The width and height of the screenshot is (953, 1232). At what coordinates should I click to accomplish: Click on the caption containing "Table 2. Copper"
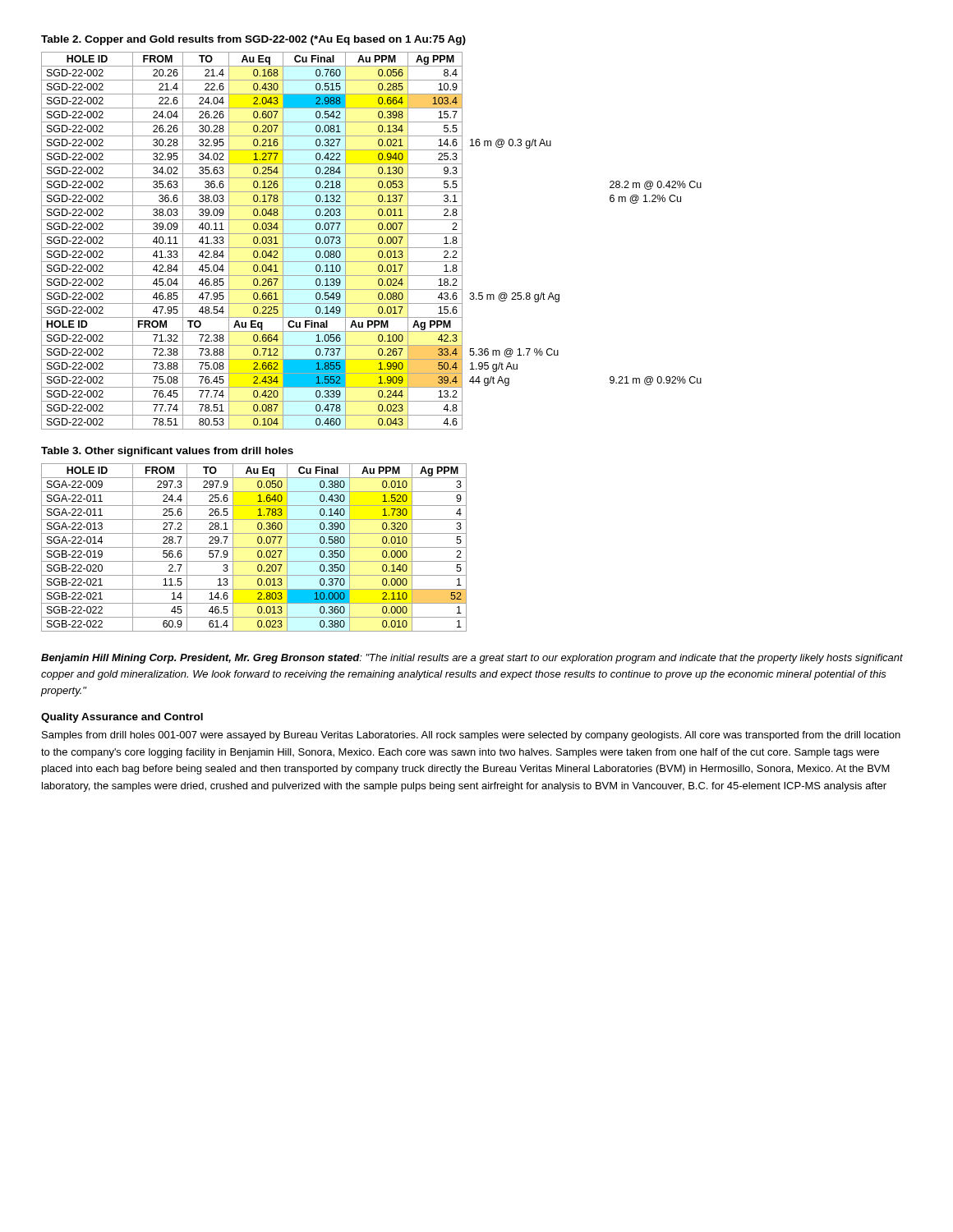click(253, 39)
